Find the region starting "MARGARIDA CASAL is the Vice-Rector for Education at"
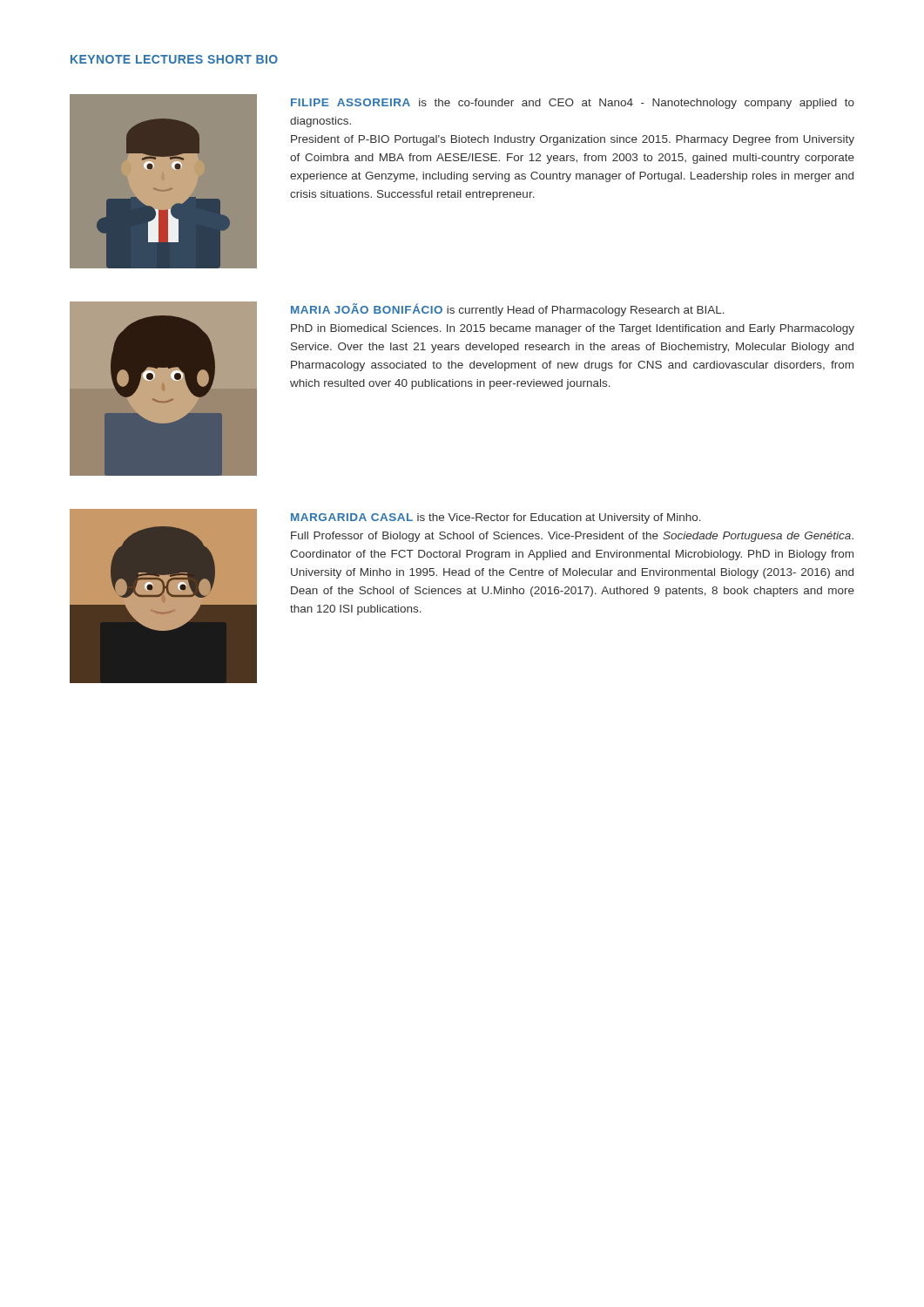This screenshot has height=1307, width=924. [572, 563]
